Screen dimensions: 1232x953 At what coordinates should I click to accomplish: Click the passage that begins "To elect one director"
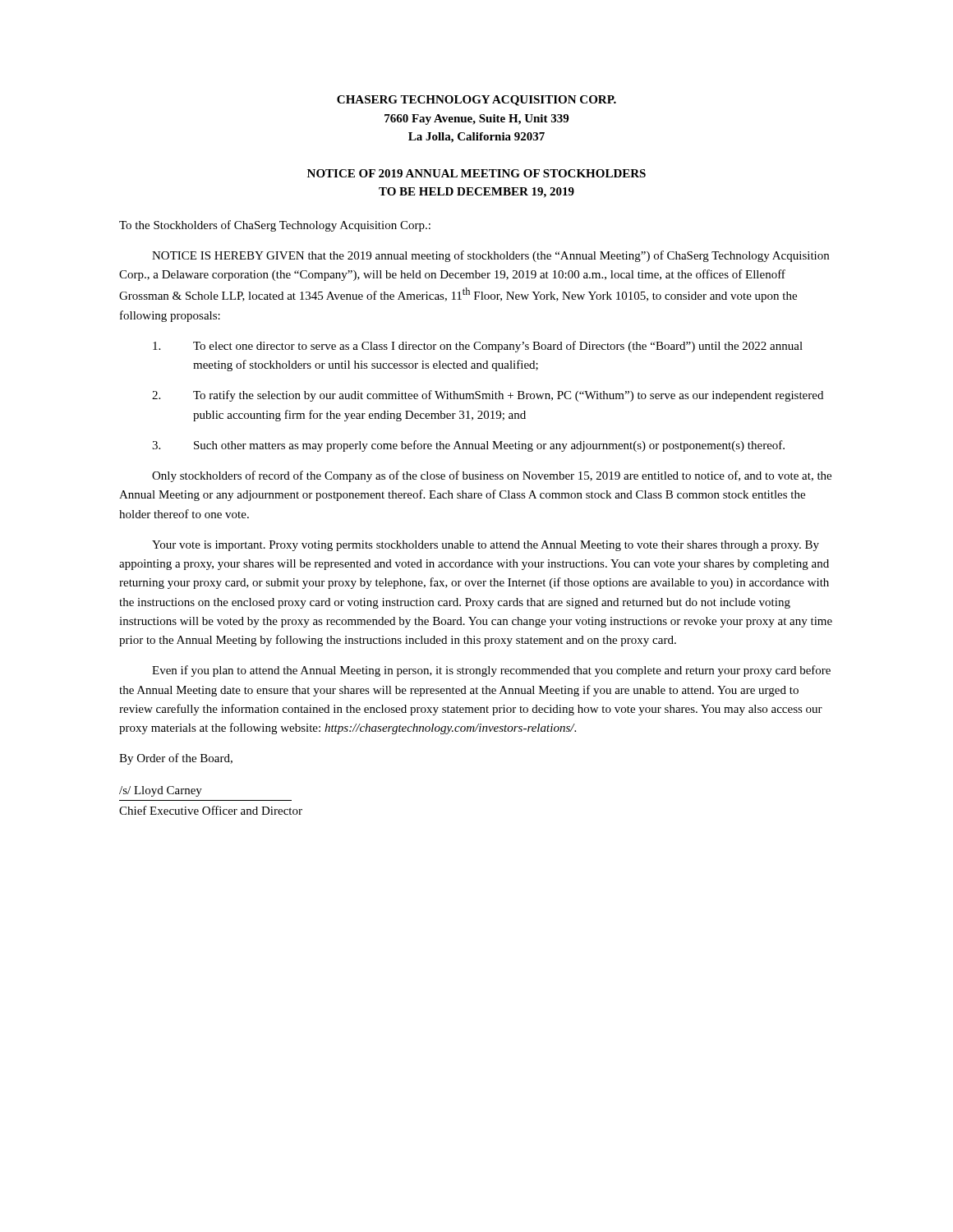point(476,356)
